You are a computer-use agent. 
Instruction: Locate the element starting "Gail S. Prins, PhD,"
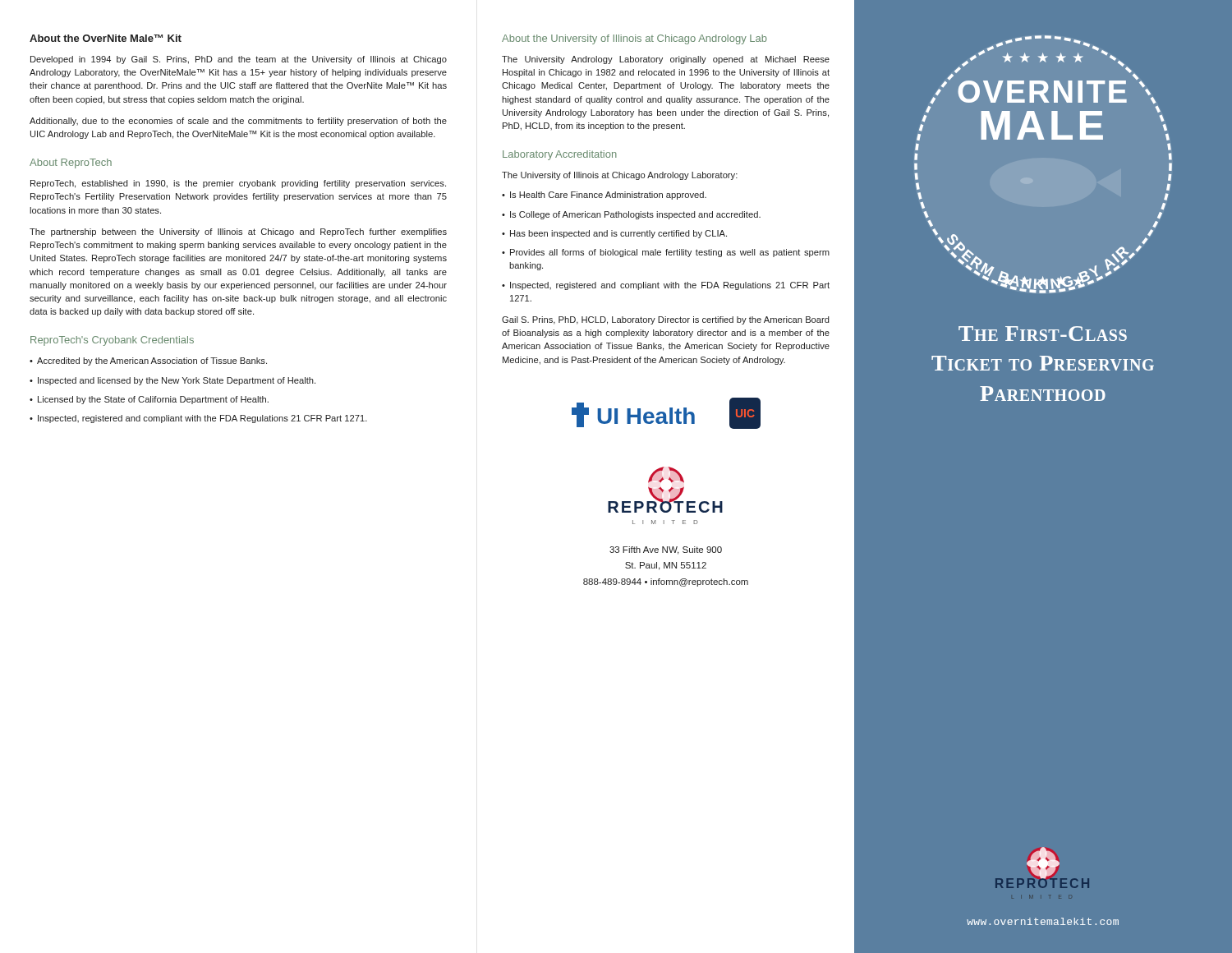[666, 340]
